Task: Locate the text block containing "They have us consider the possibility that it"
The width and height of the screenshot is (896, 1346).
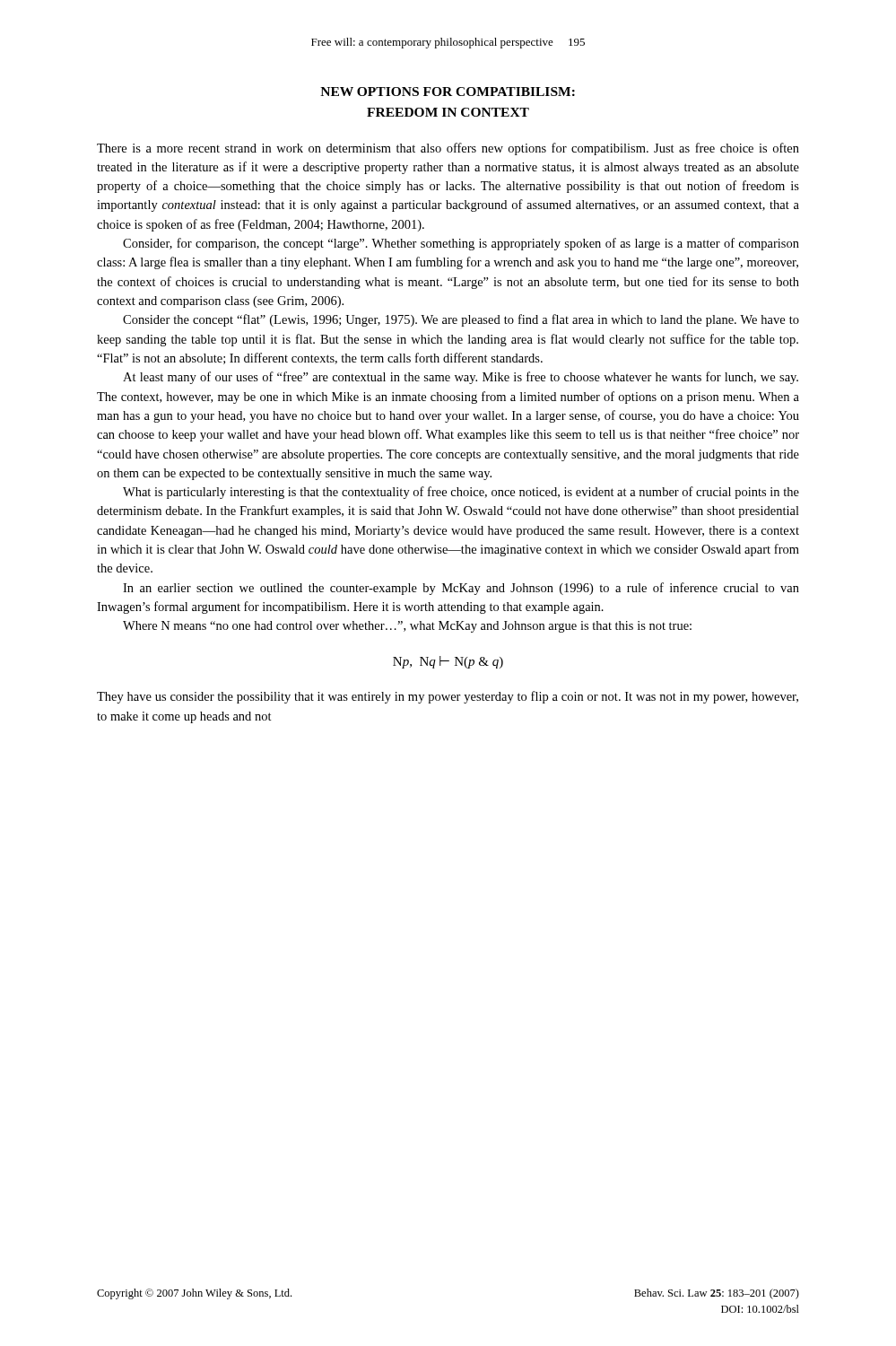Action: tap(448, 706)
